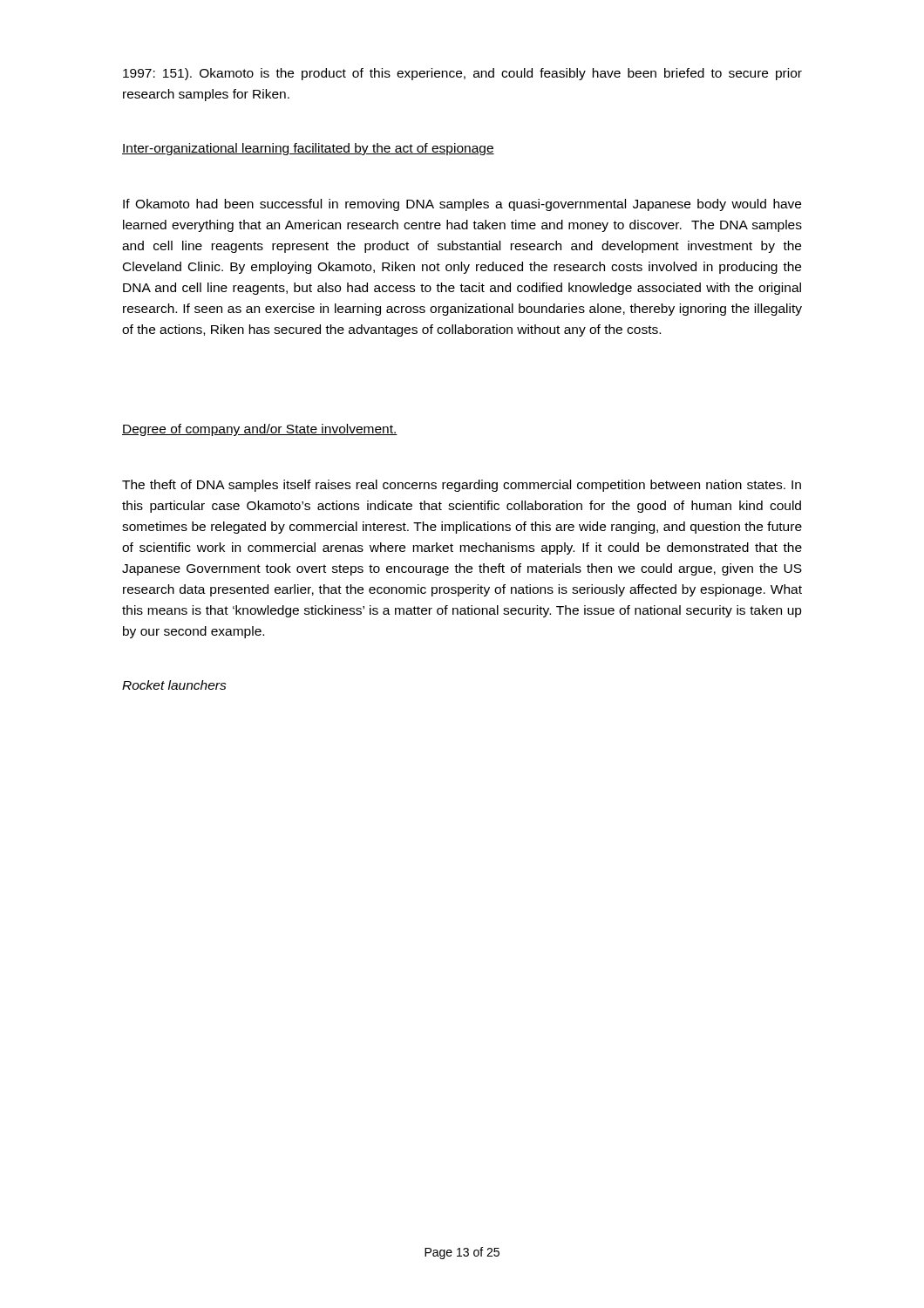This screenshot has width=924, height=1308.
Task: Click on the region starting "Inter-organizational learning facilitated by the act of espionage"
Action: (x=308, y=148)
